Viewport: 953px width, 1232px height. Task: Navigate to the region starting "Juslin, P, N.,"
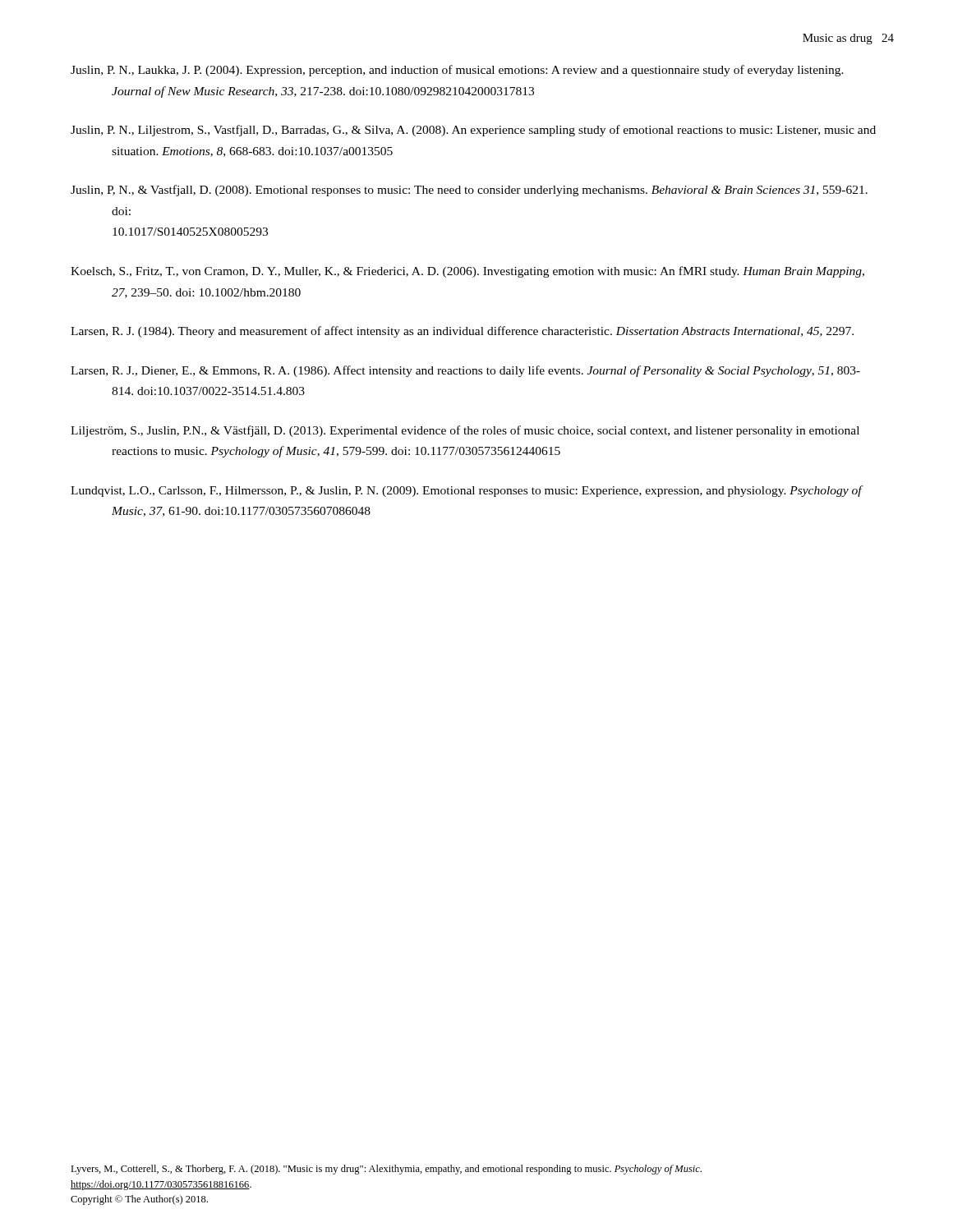(469, 191)
